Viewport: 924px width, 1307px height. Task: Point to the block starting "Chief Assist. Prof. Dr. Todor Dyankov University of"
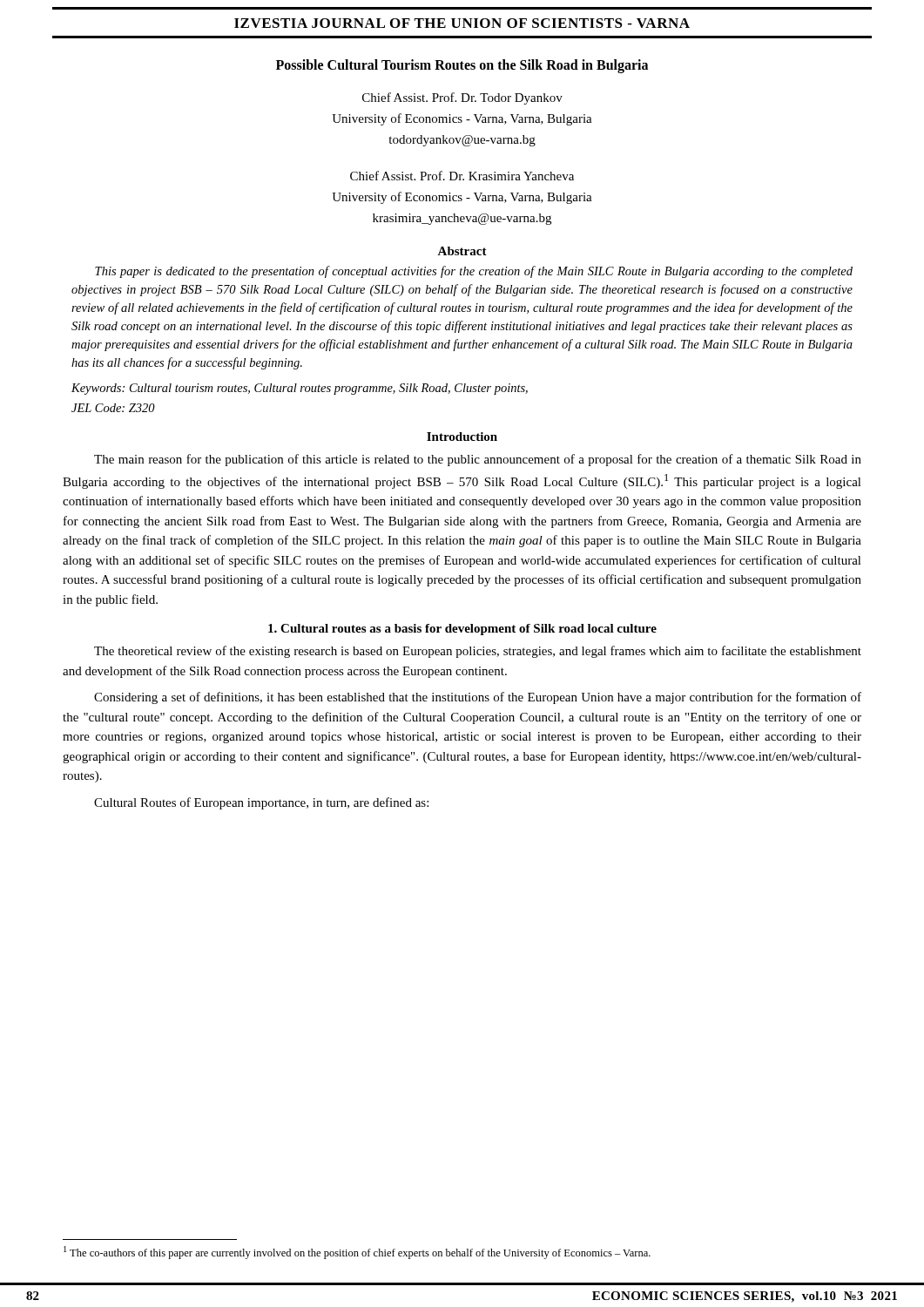point(462,118)
